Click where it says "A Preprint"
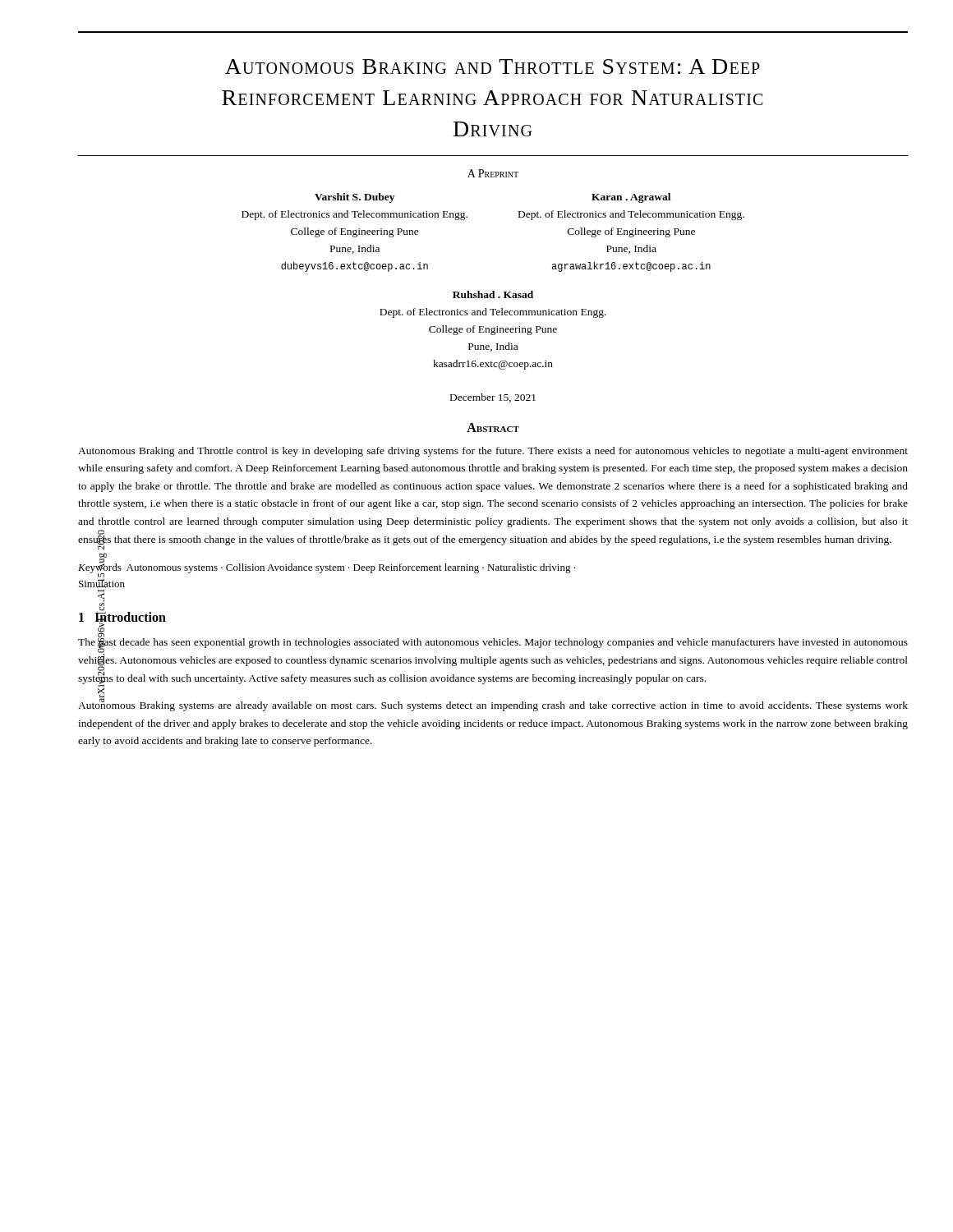953x1232 pixels. click(x=493, y=174)
